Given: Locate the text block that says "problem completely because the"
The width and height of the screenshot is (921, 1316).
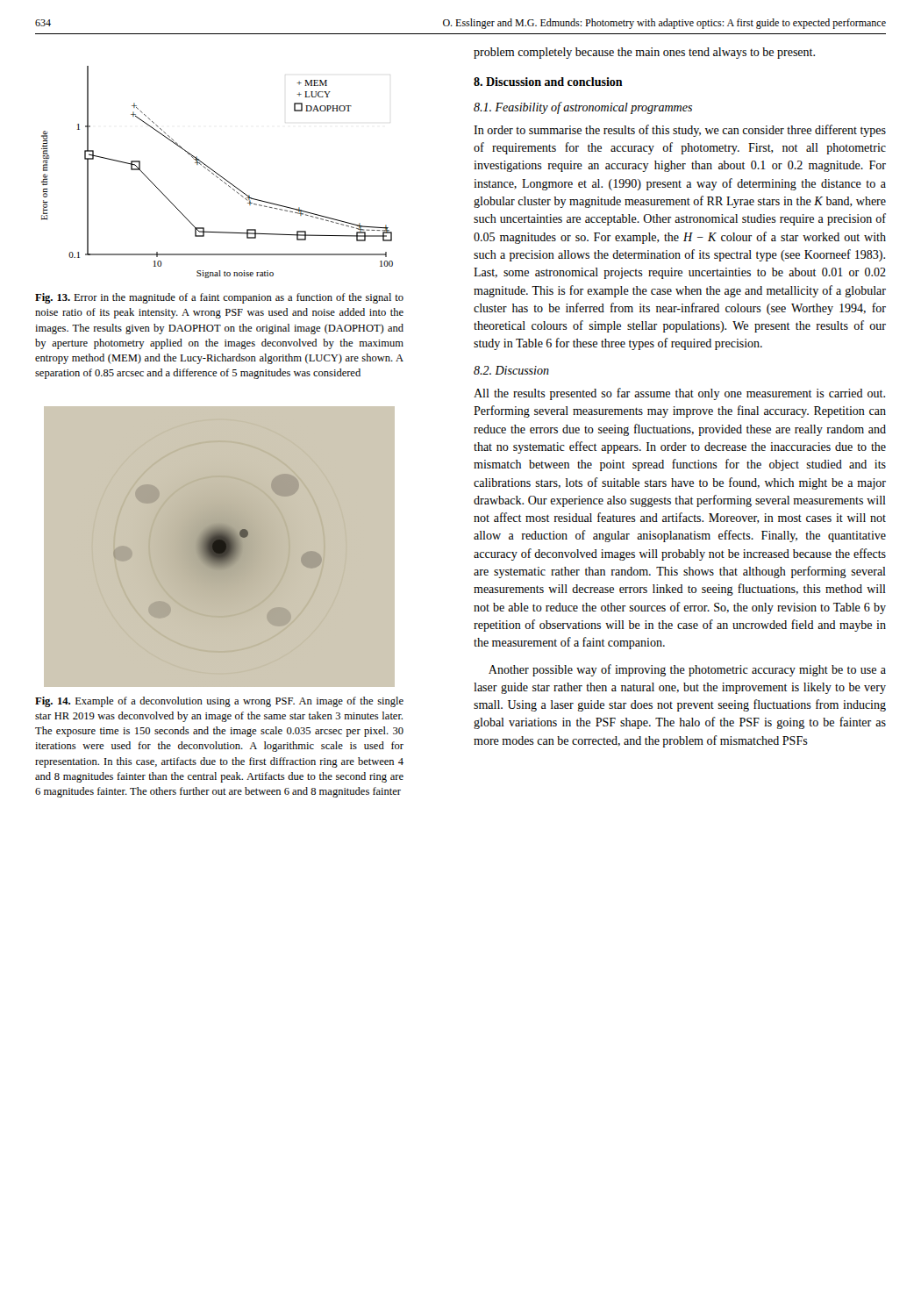Looking at the screenshot, I should click(645, 52).
